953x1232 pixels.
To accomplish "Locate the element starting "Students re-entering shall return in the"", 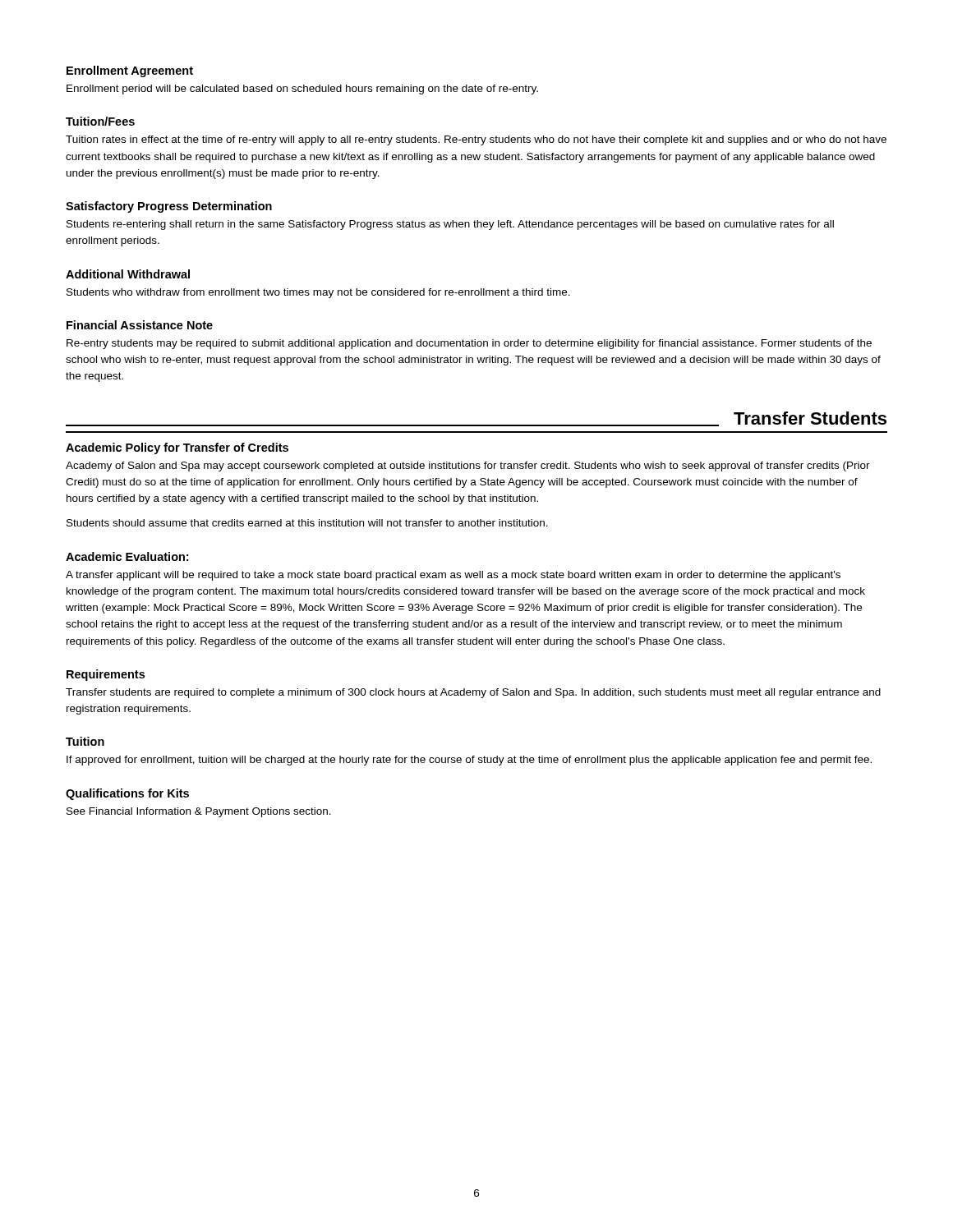I will (450, 232).
